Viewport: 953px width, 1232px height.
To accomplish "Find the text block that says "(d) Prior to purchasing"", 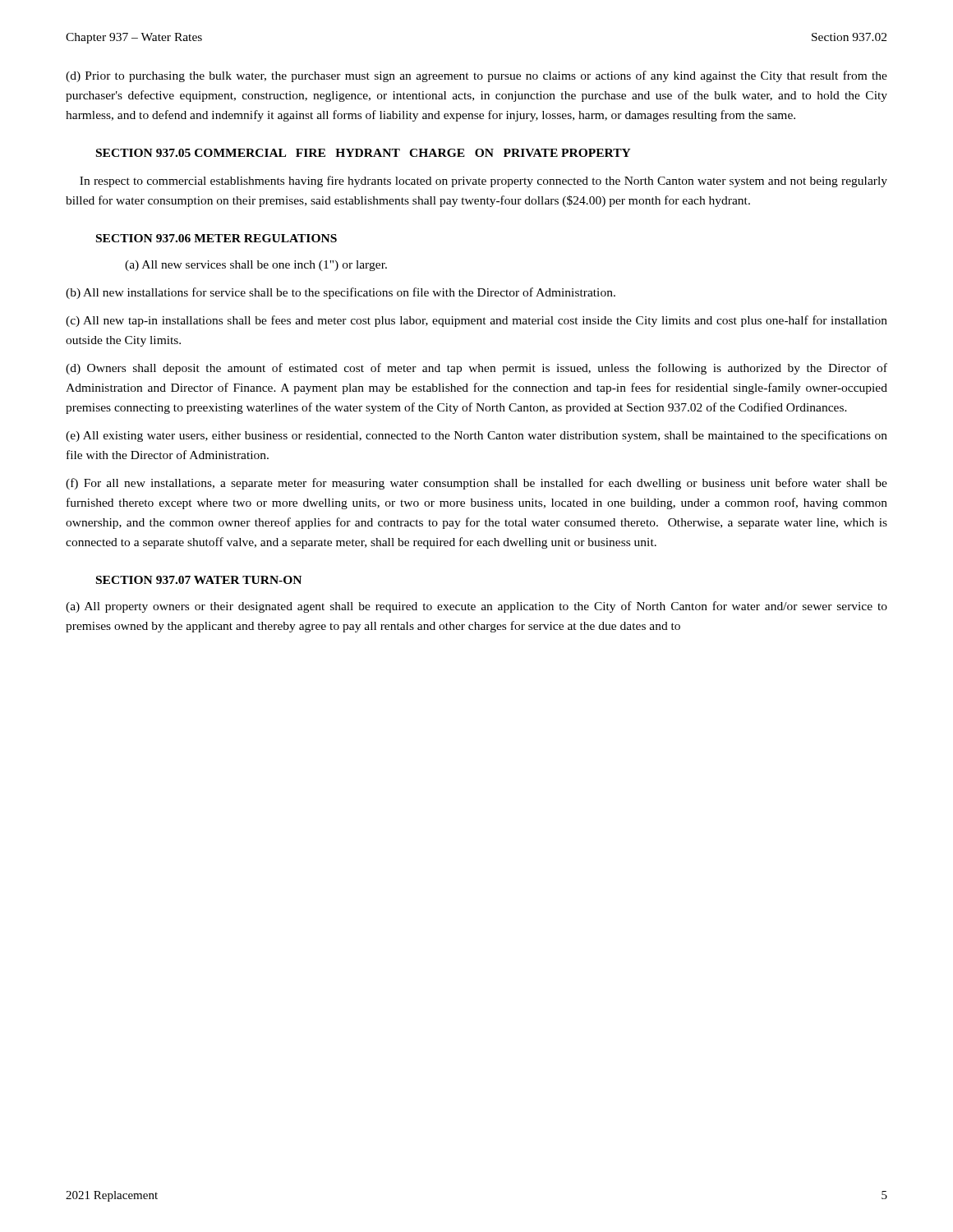I will (476, 95).
